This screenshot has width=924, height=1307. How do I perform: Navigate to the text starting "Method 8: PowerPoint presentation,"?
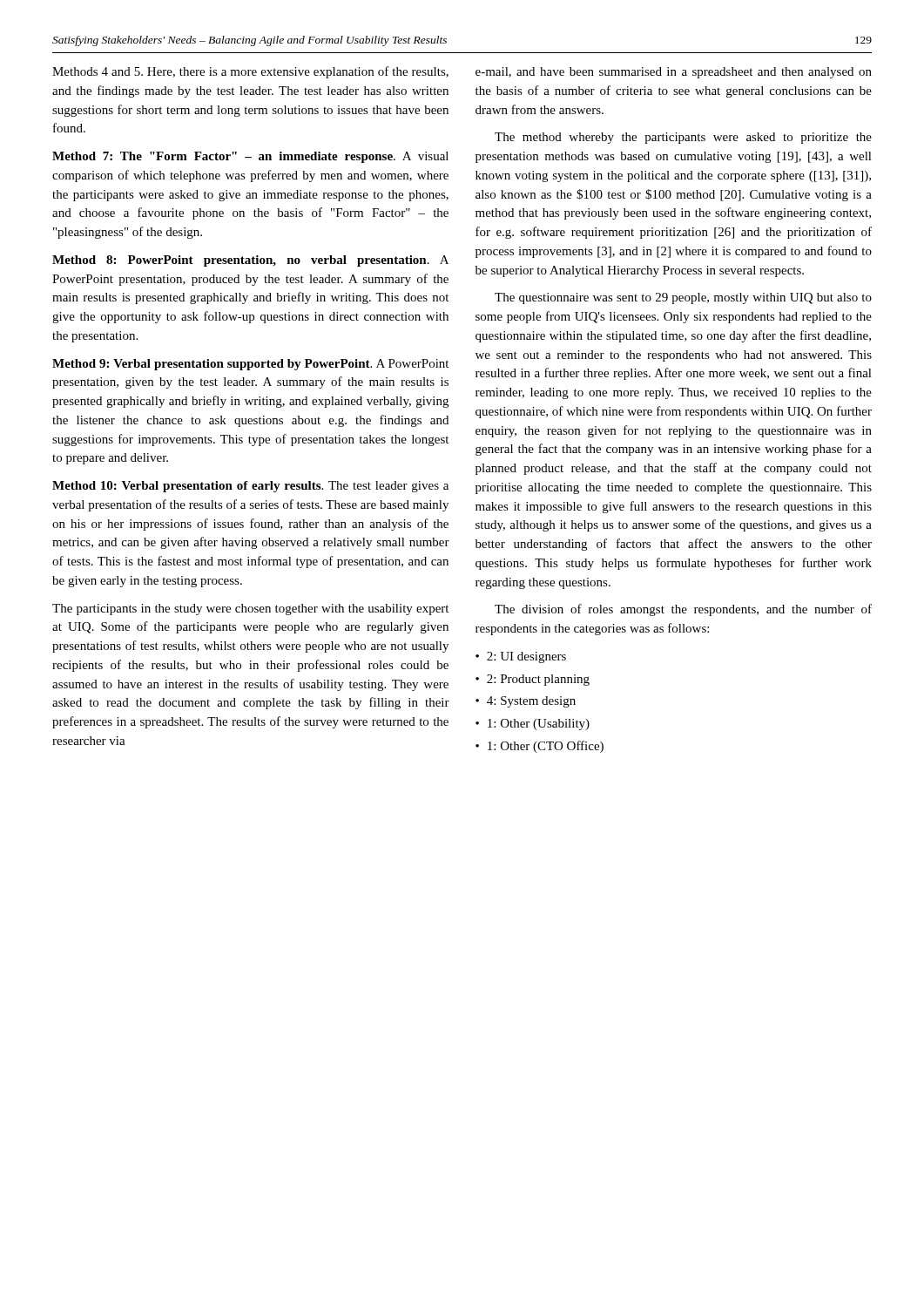[x=251, y=298]
